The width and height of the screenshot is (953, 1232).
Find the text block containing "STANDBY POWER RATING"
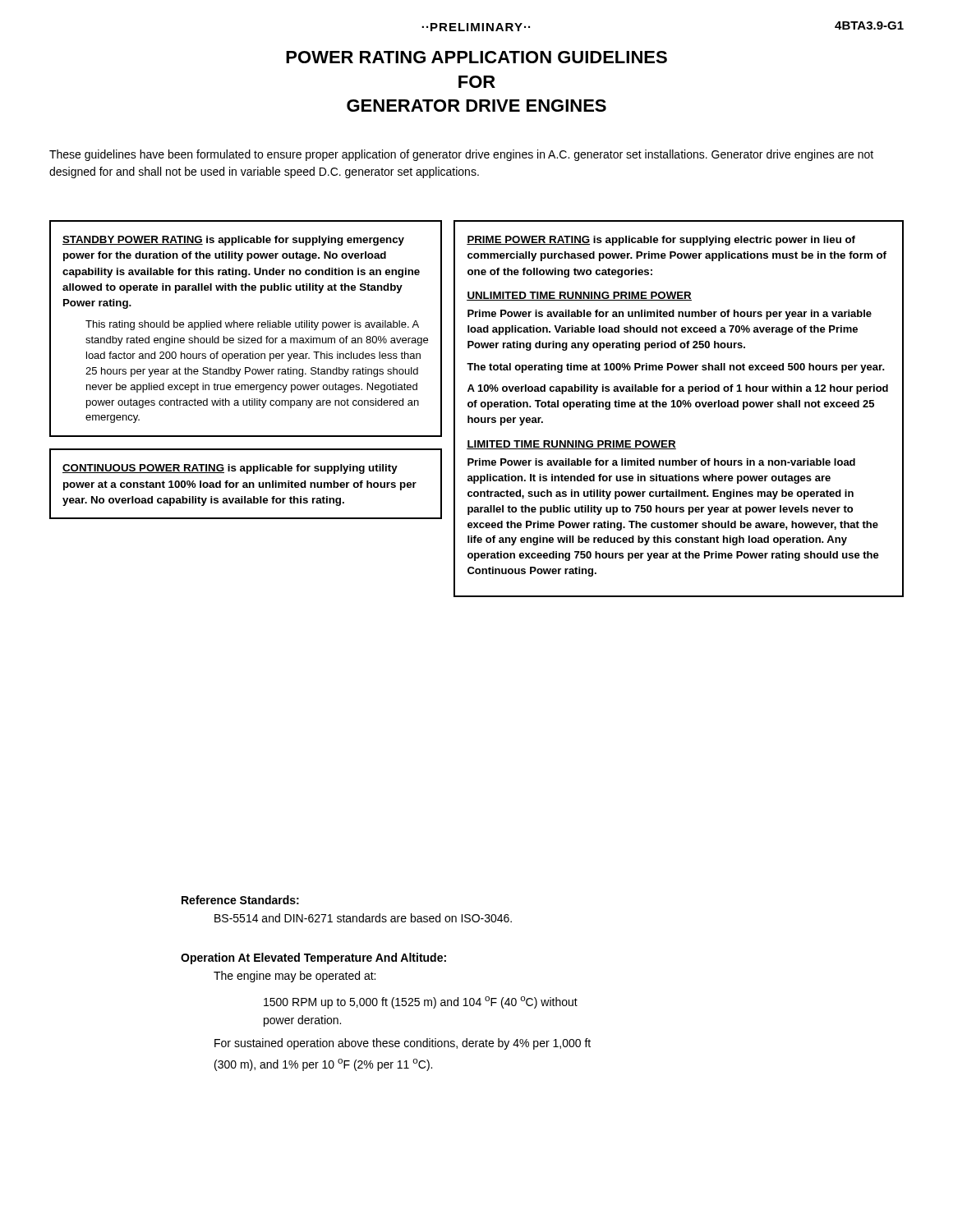pos(246,329)
